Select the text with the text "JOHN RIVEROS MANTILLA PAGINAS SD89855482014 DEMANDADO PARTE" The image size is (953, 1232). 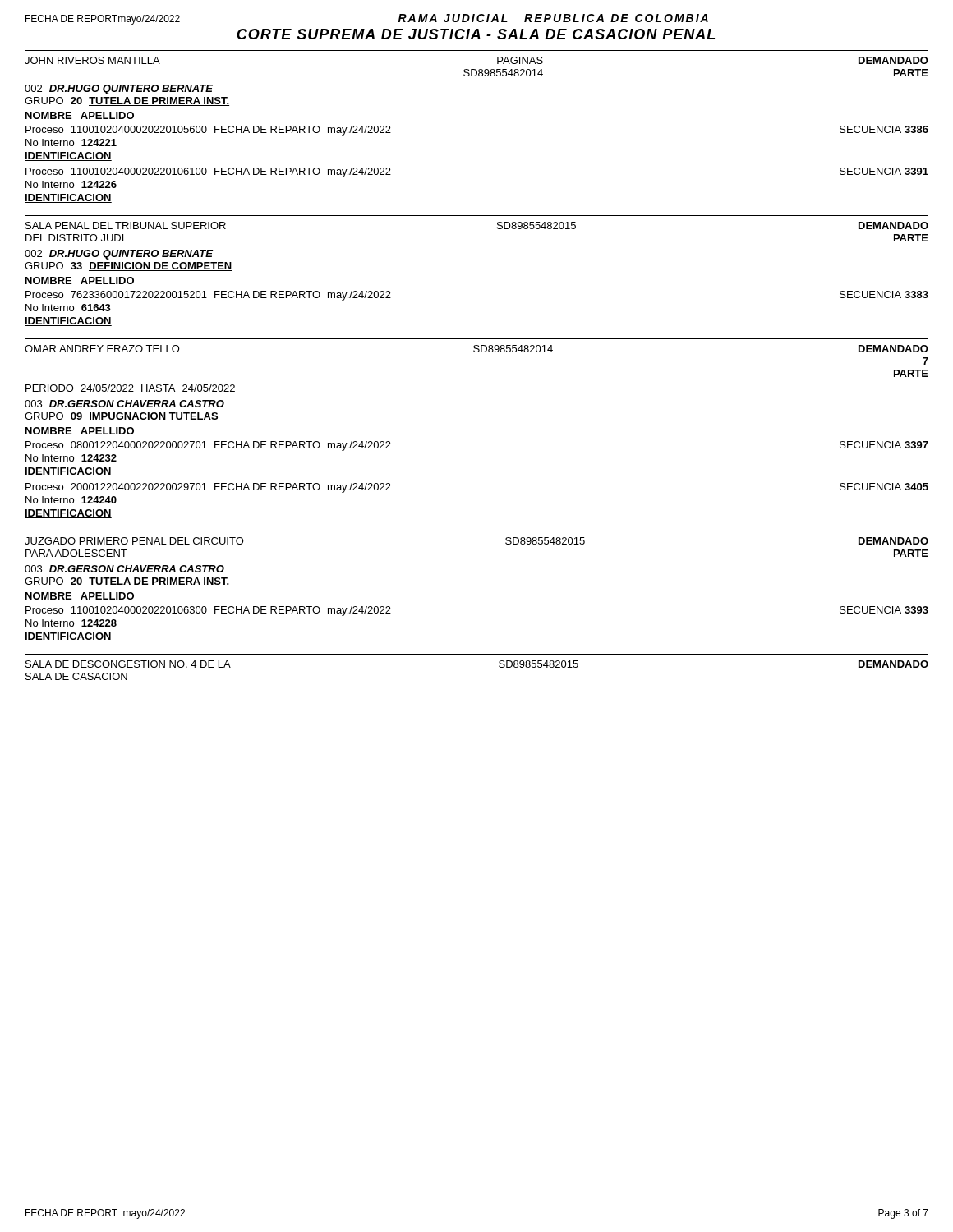click(x=476, y=67)
